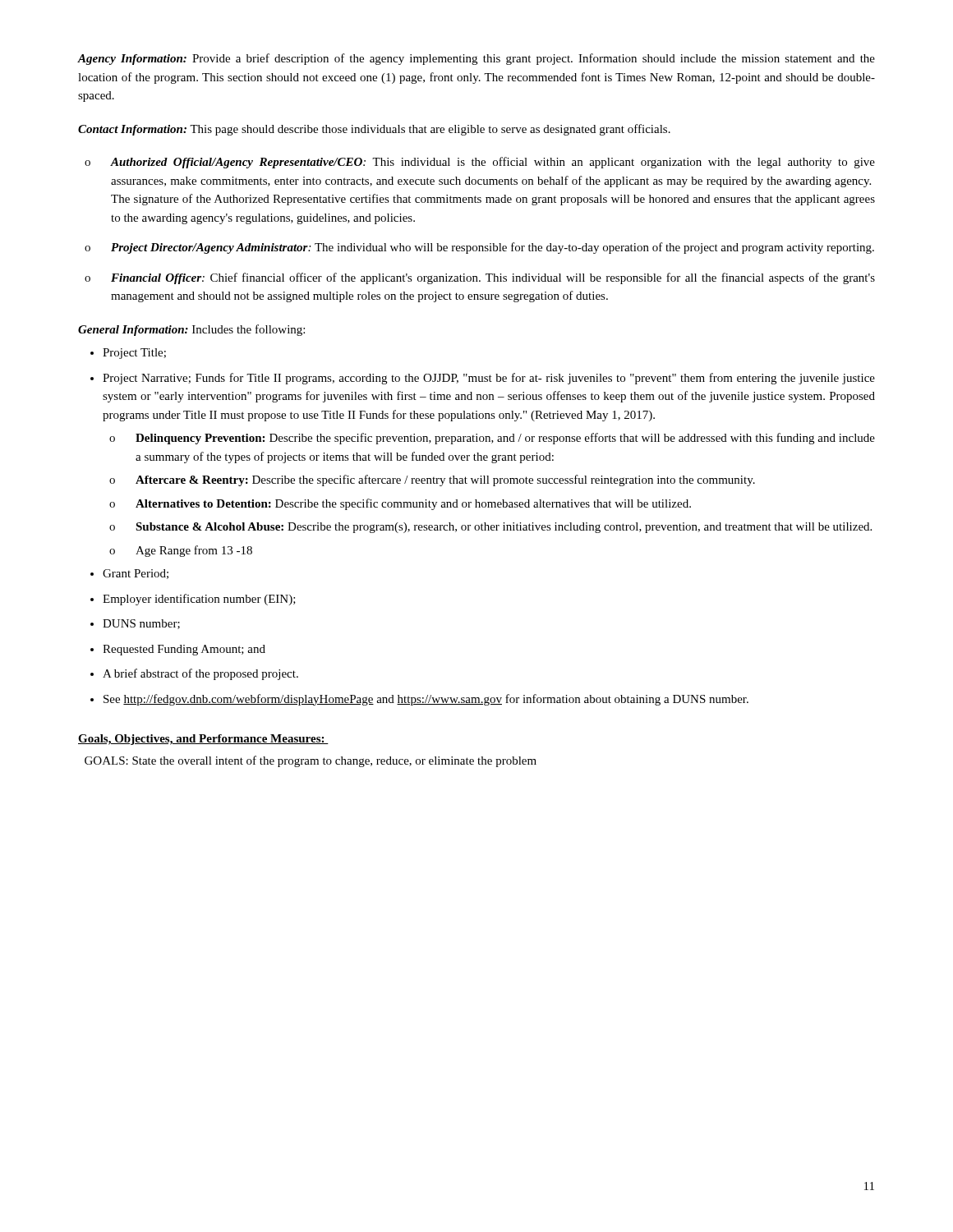
Task: Find the list item that says "See http://fedgov.dnb.com/webform/displayHomePage and https://www.sam.gov for information about obtaining"
Action: pyautogui.click(x=426, y=699)
